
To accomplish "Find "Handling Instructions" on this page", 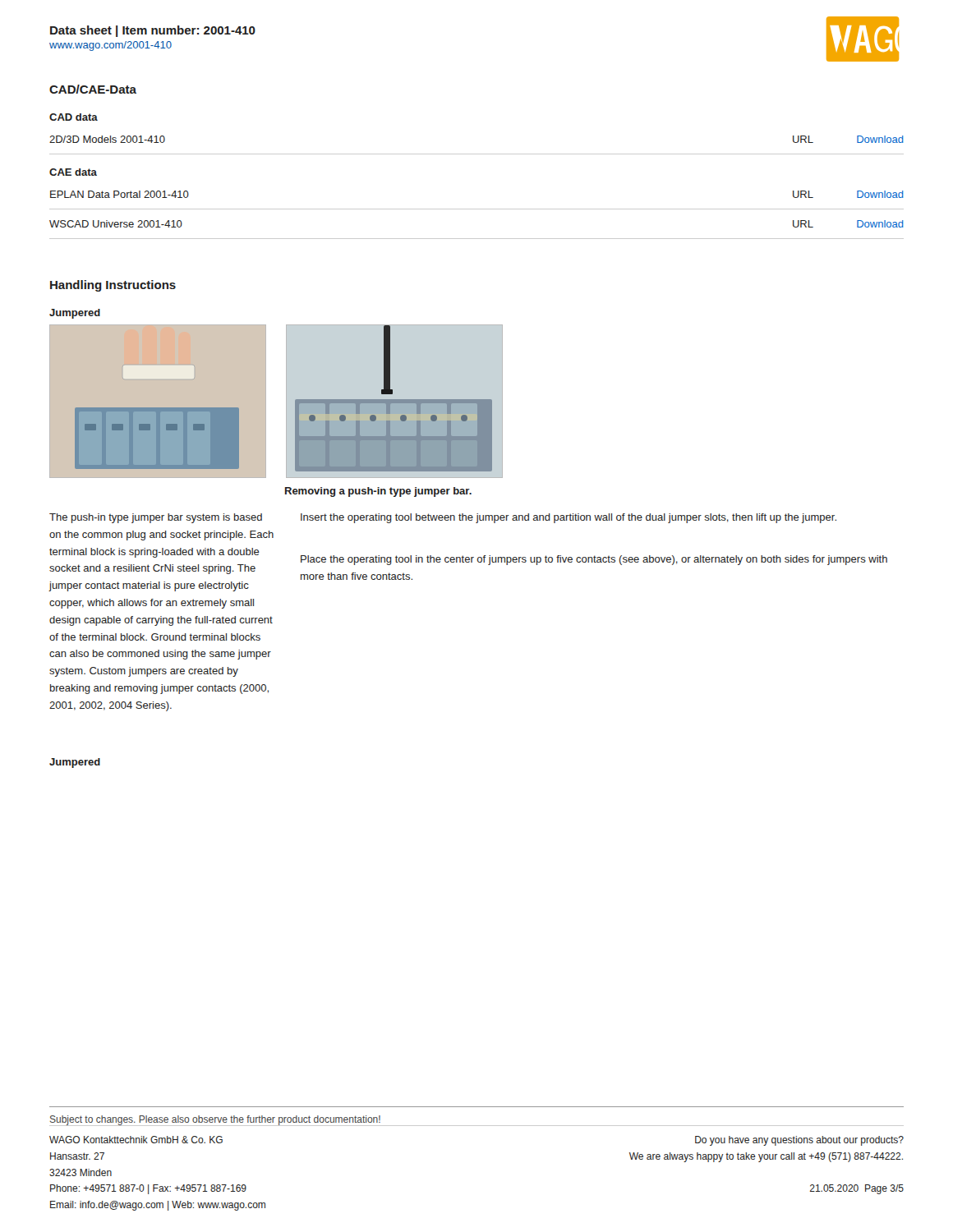I will click(113, 285).
